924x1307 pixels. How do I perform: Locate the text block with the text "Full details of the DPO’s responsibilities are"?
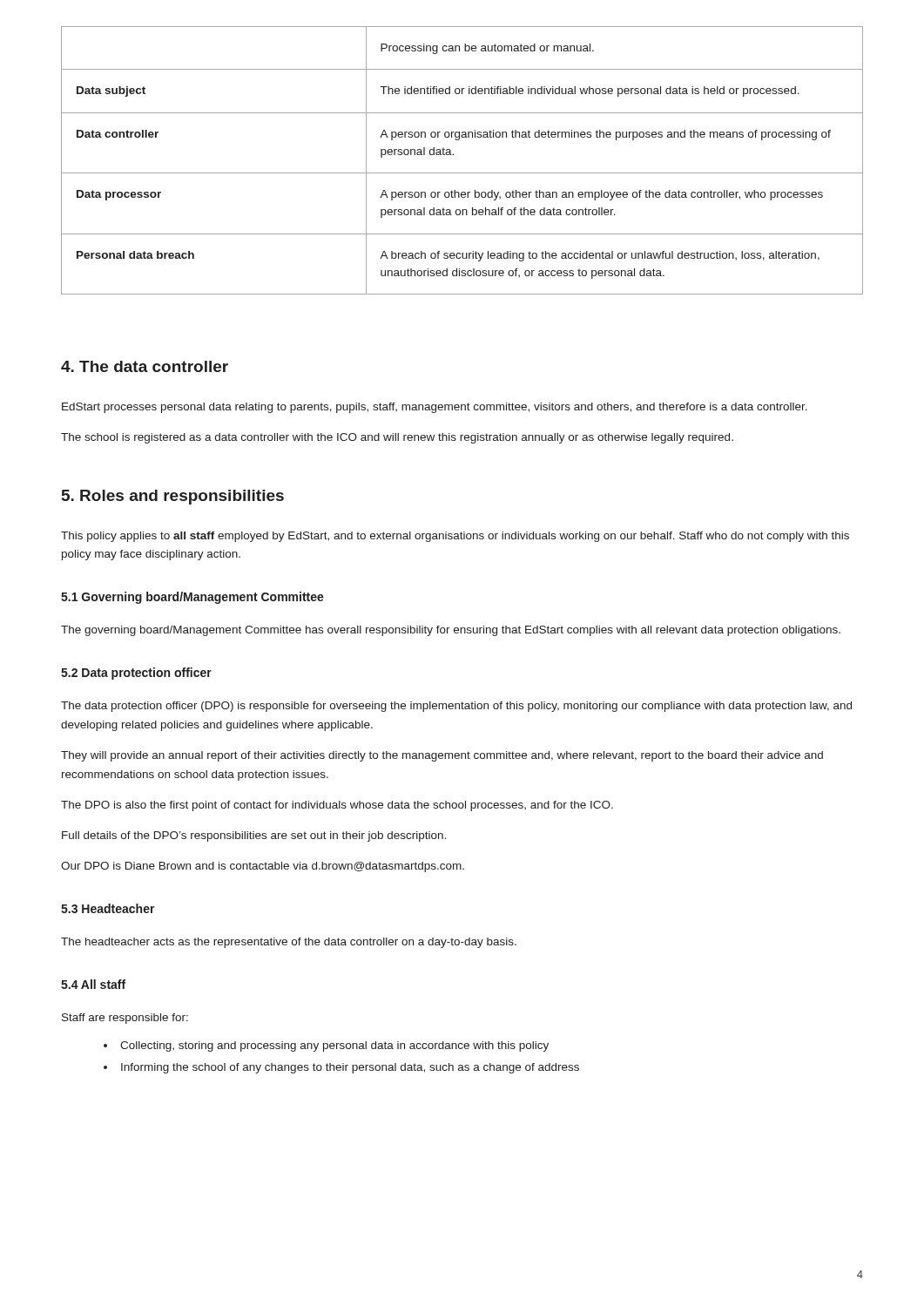(x=254, y=836)
